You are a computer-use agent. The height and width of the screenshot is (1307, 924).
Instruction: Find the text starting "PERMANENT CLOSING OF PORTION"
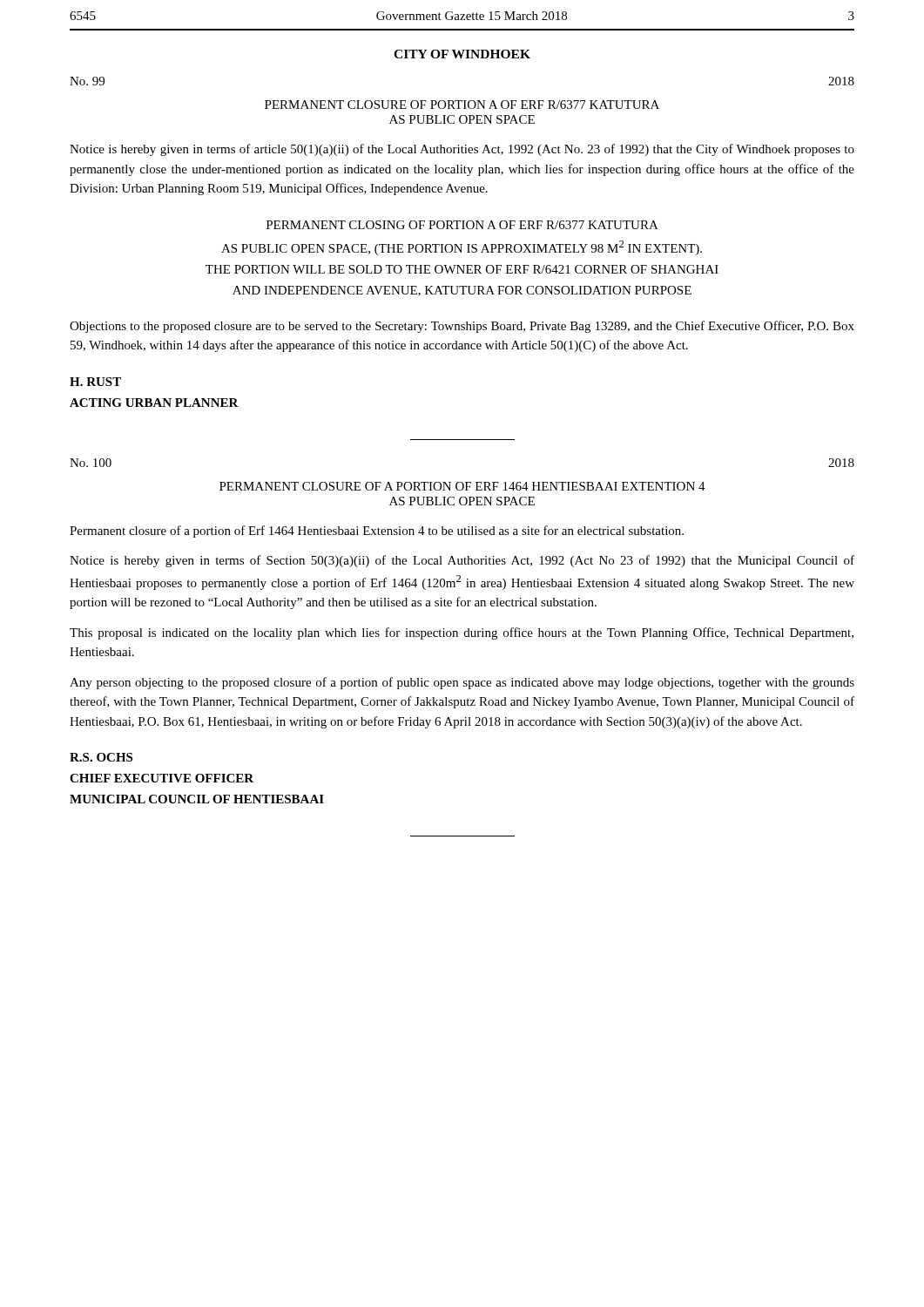coord(462,257)
